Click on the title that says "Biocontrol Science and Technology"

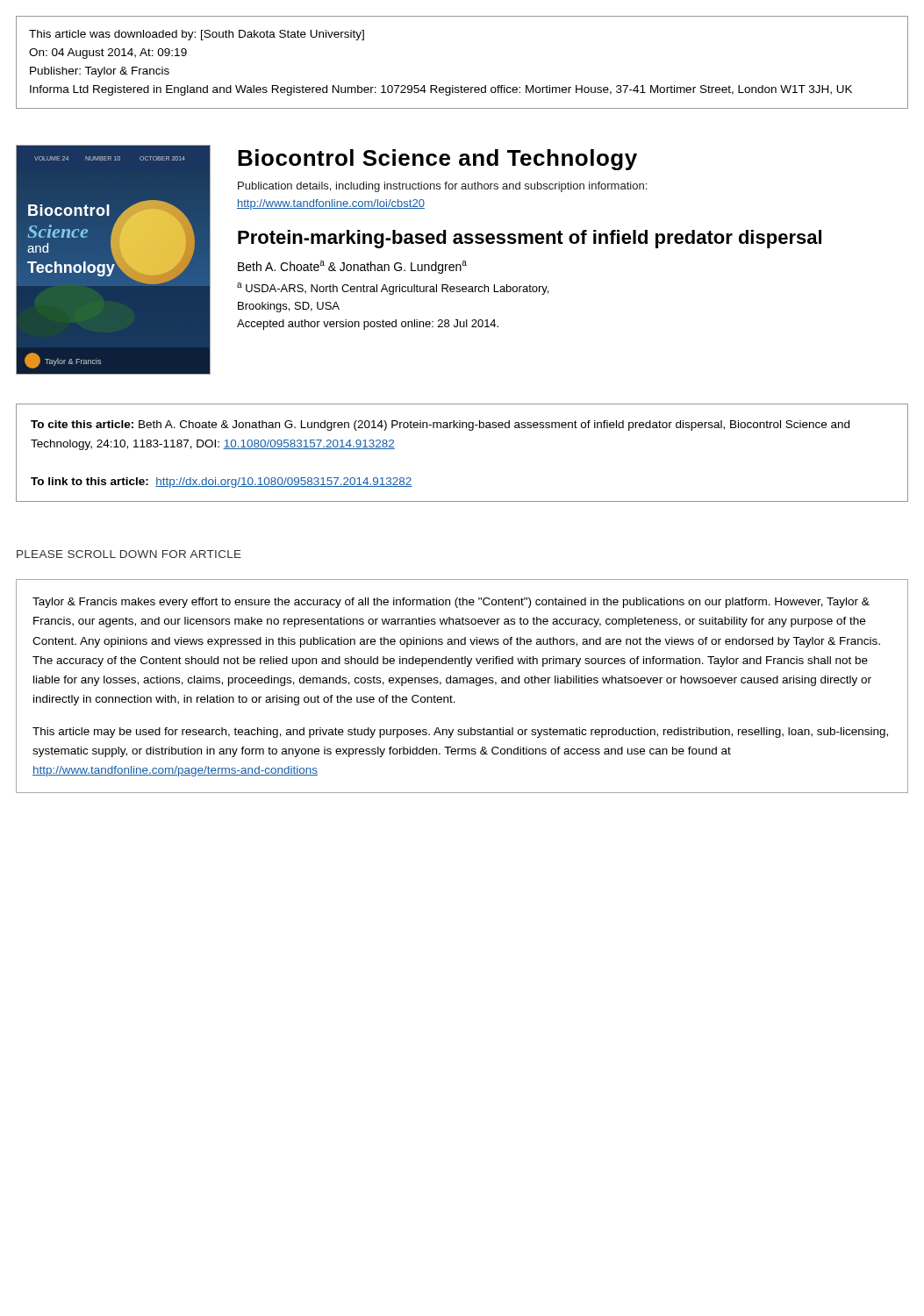click(437, 158)
